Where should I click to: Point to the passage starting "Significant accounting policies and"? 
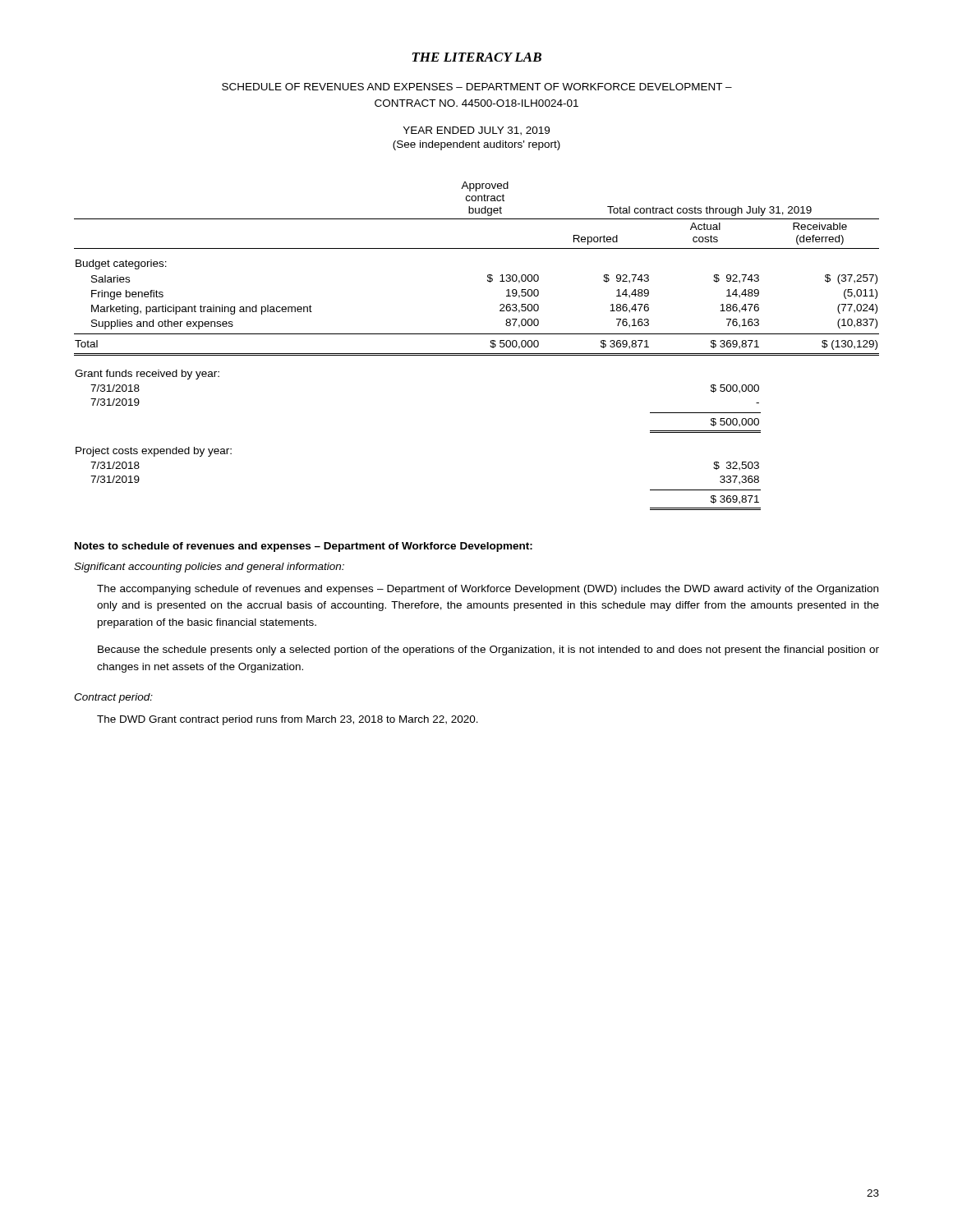(x=209, y=566)
